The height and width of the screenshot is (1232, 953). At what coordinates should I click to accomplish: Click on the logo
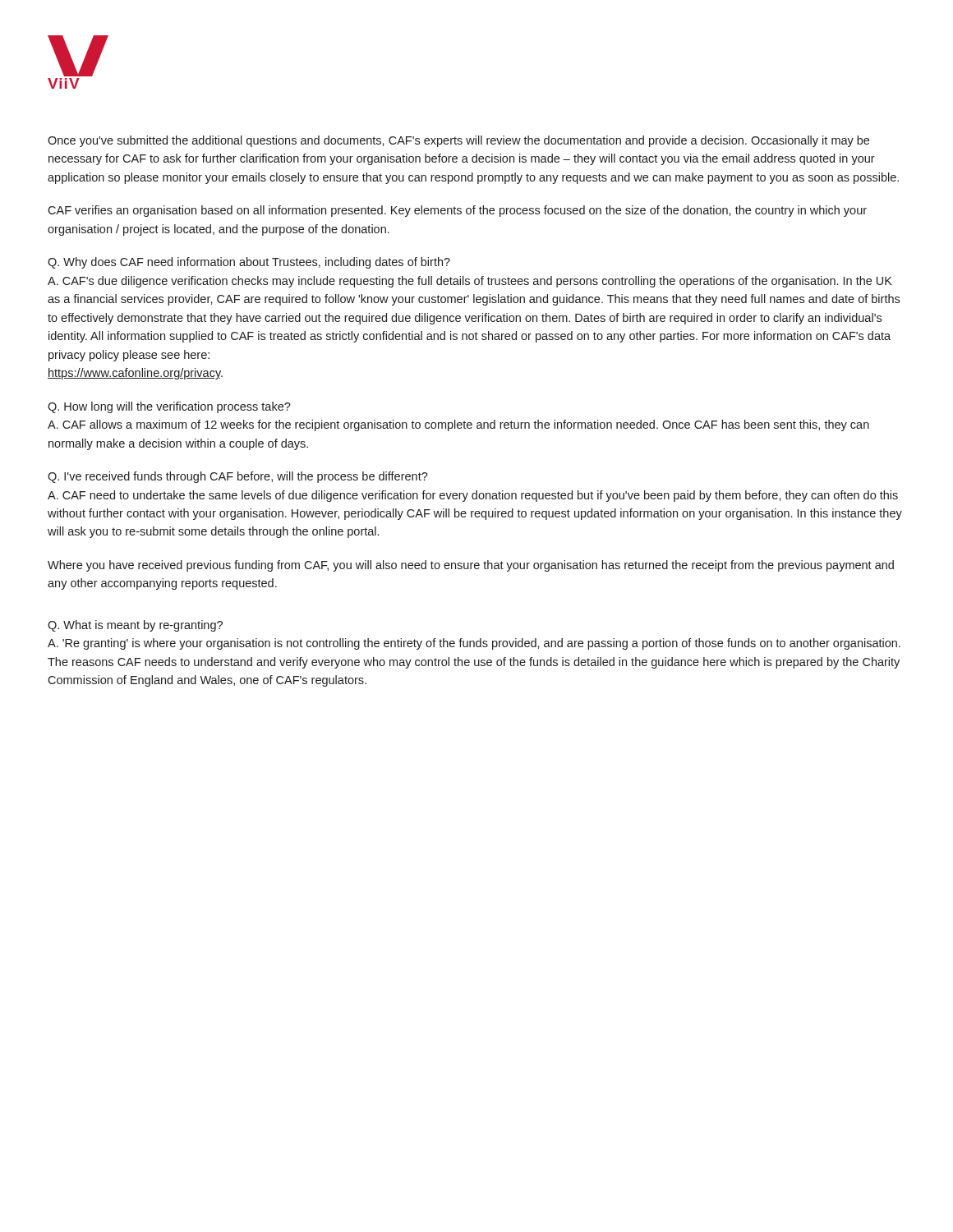[x=91, y=63]
